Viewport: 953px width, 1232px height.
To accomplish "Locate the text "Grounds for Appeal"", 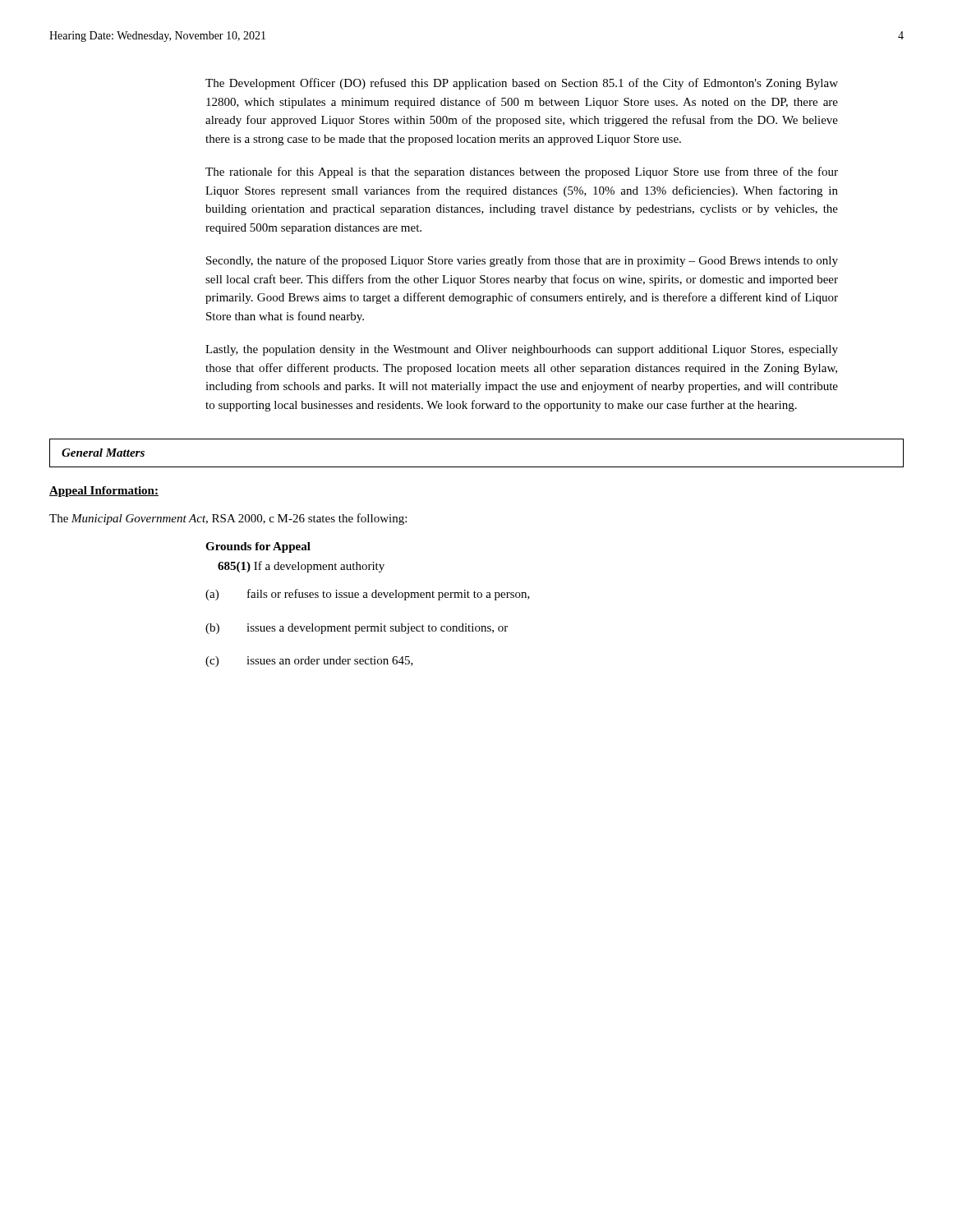I will 258,546.
